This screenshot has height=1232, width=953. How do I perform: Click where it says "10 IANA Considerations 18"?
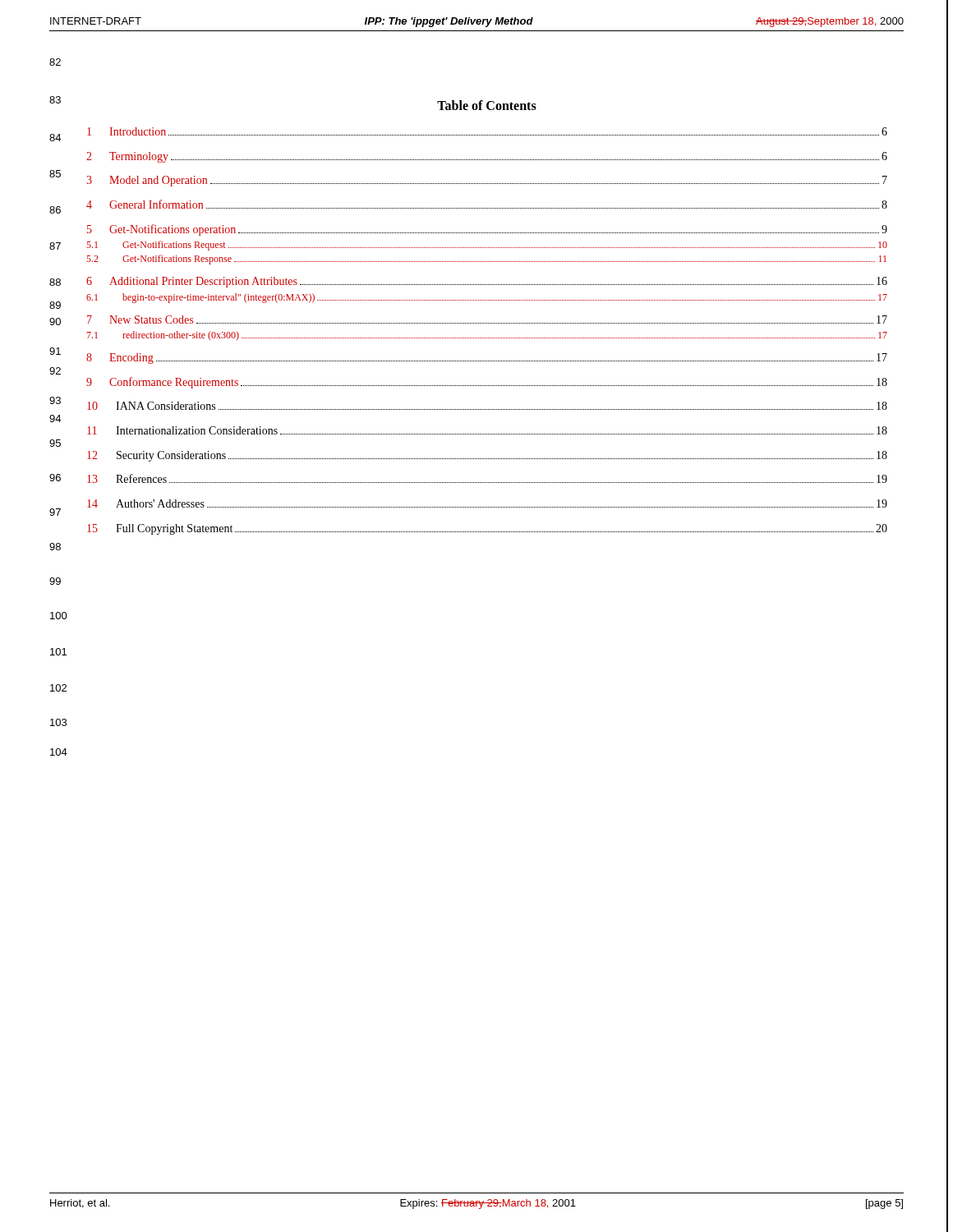pos(487,407)
